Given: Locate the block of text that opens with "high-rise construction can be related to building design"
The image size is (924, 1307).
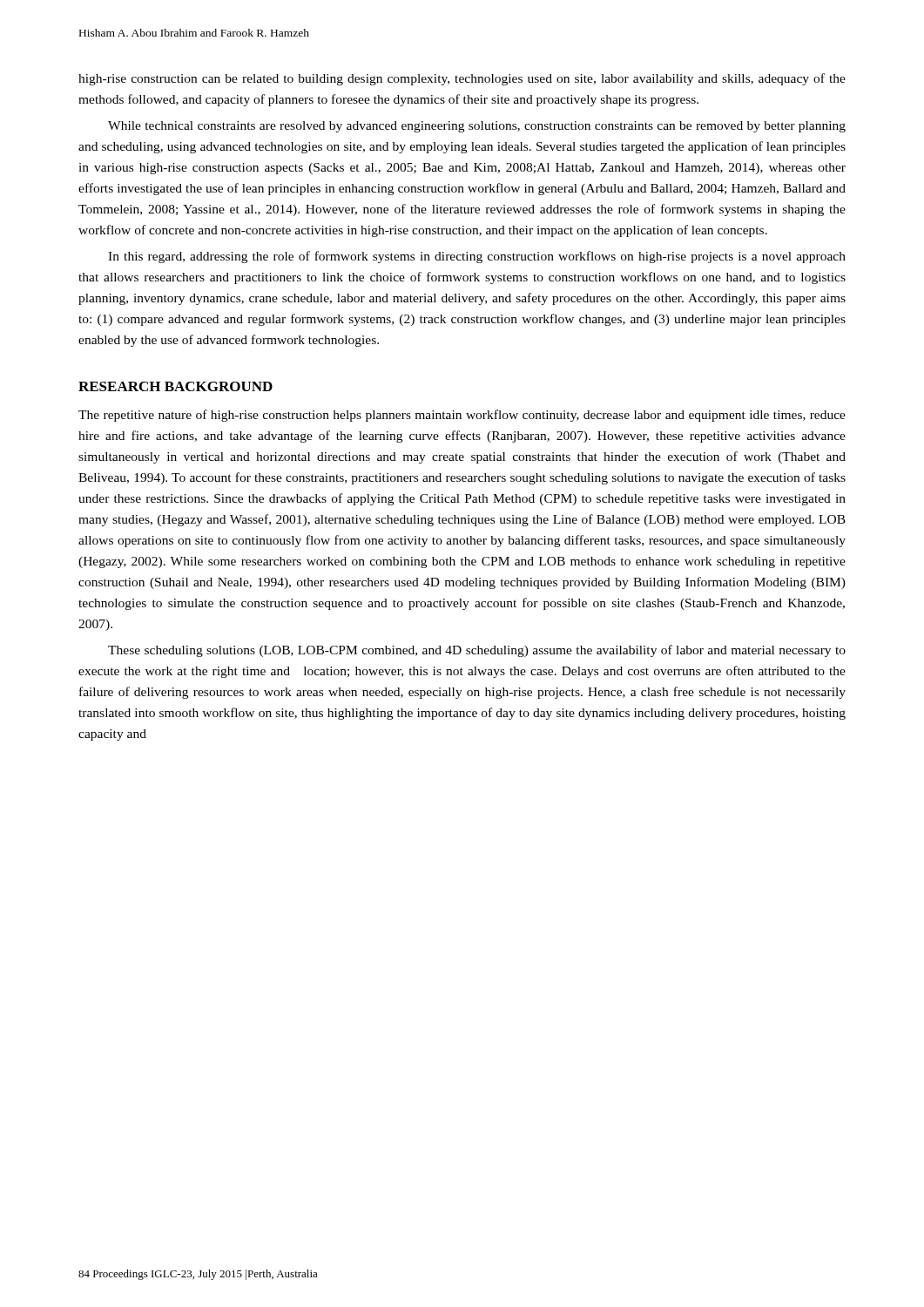Looking at the screenshot, I should tap(462, 89).
